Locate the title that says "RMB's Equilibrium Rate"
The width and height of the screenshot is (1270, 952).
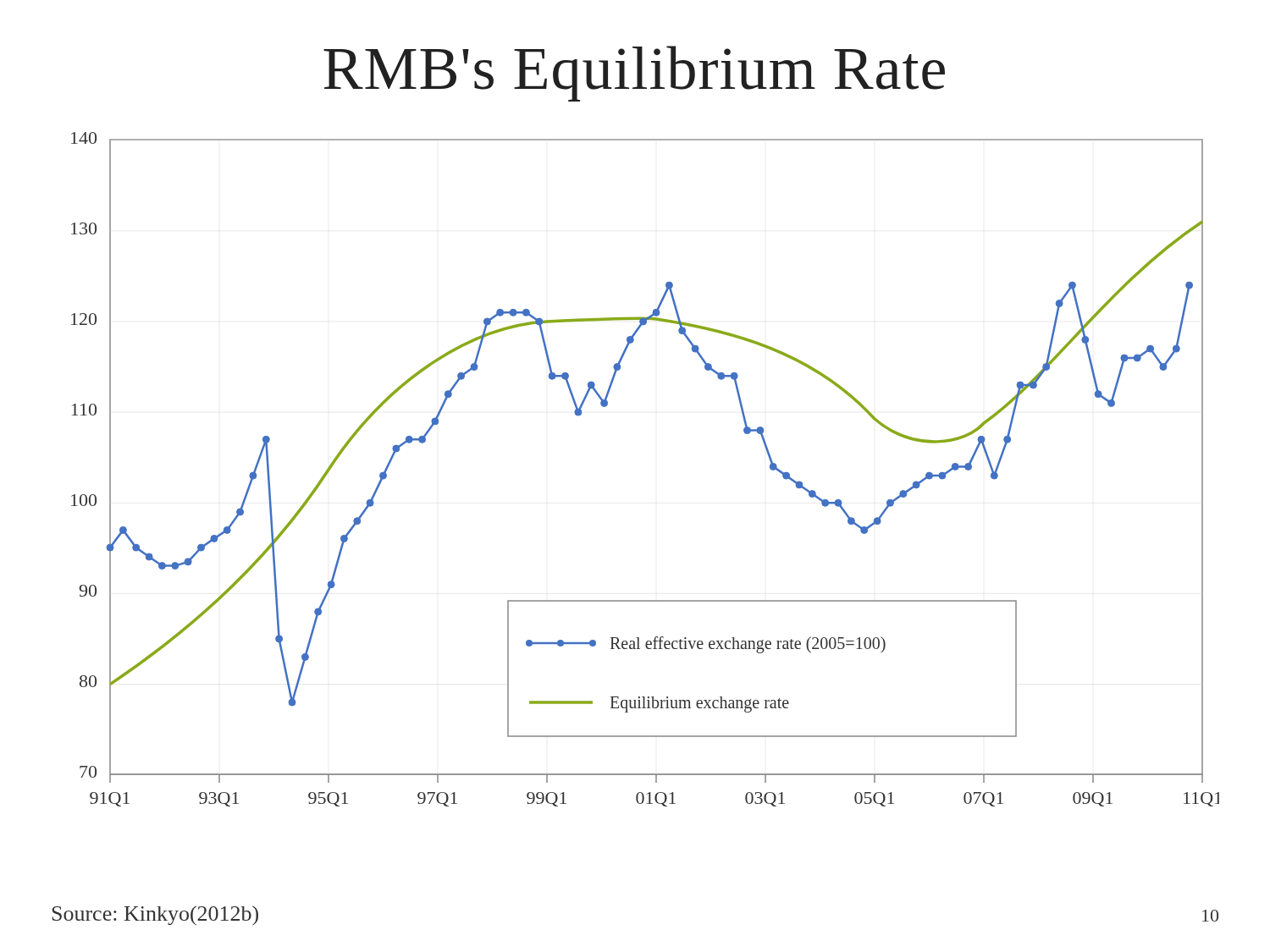[x=635, y=69]
